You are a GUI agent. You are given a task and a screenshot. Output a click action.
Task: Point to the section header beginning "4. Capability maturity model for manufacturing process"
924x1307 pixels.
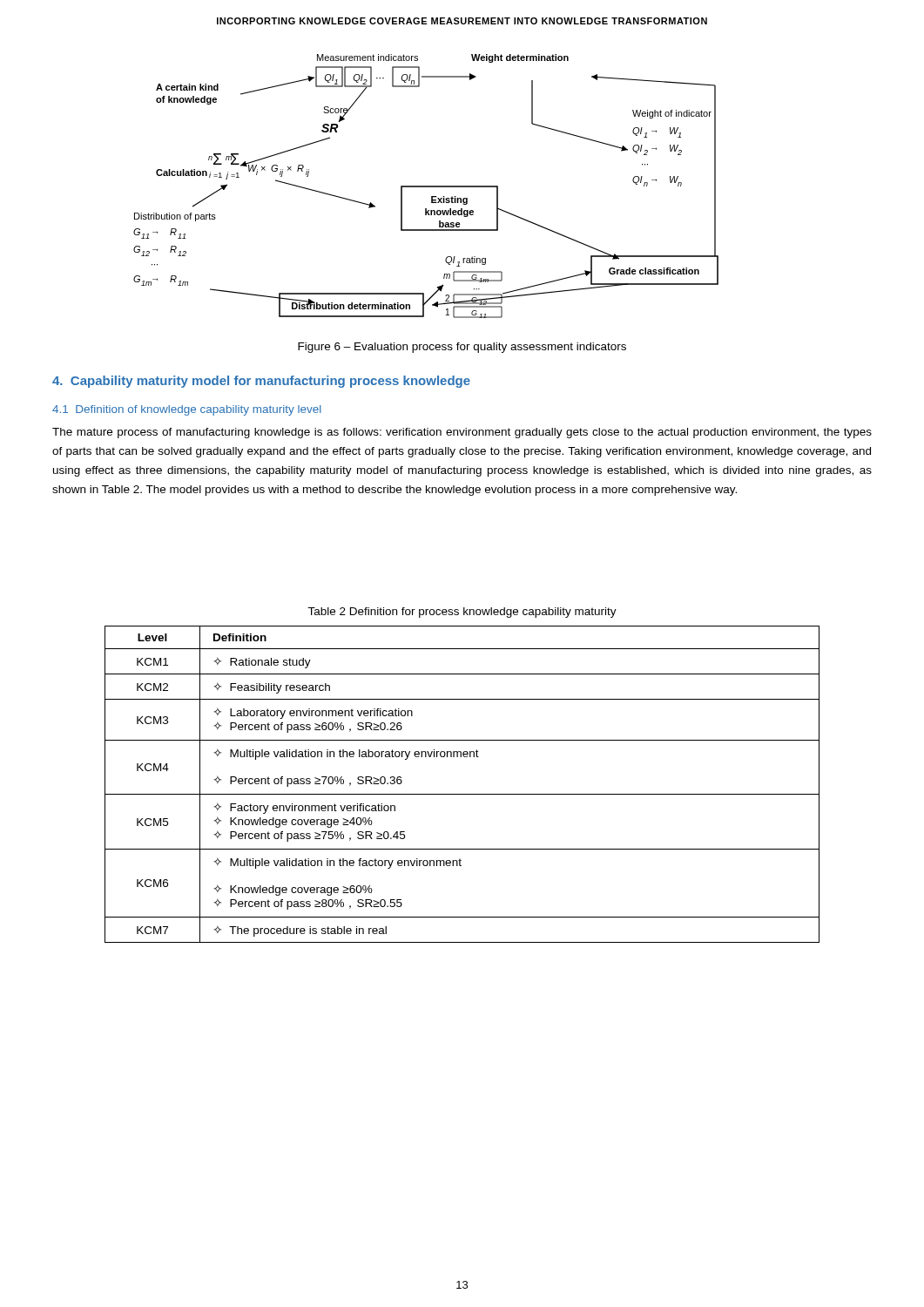click(261, 380)
